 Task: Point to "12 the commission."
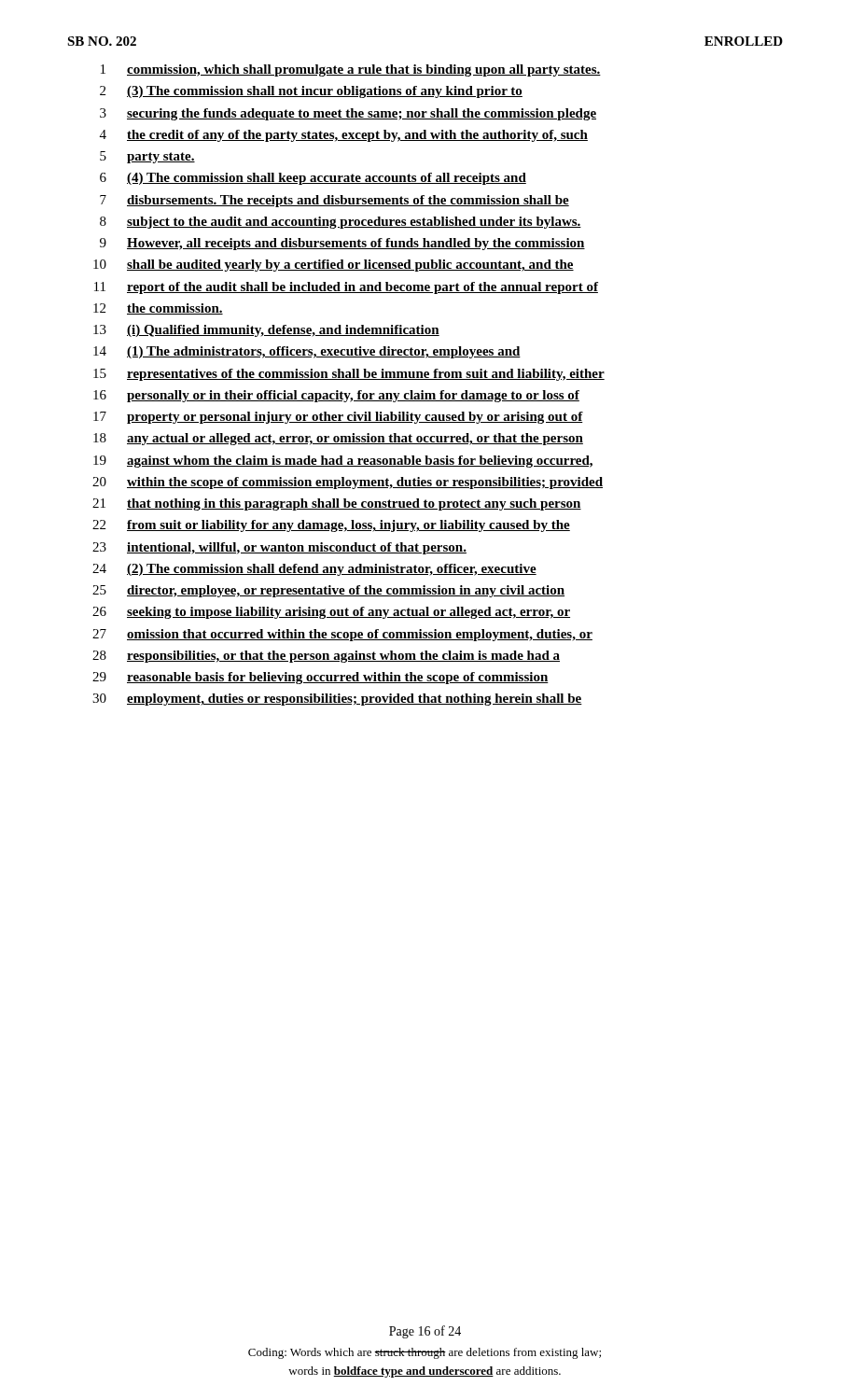[x=158, y=309]
